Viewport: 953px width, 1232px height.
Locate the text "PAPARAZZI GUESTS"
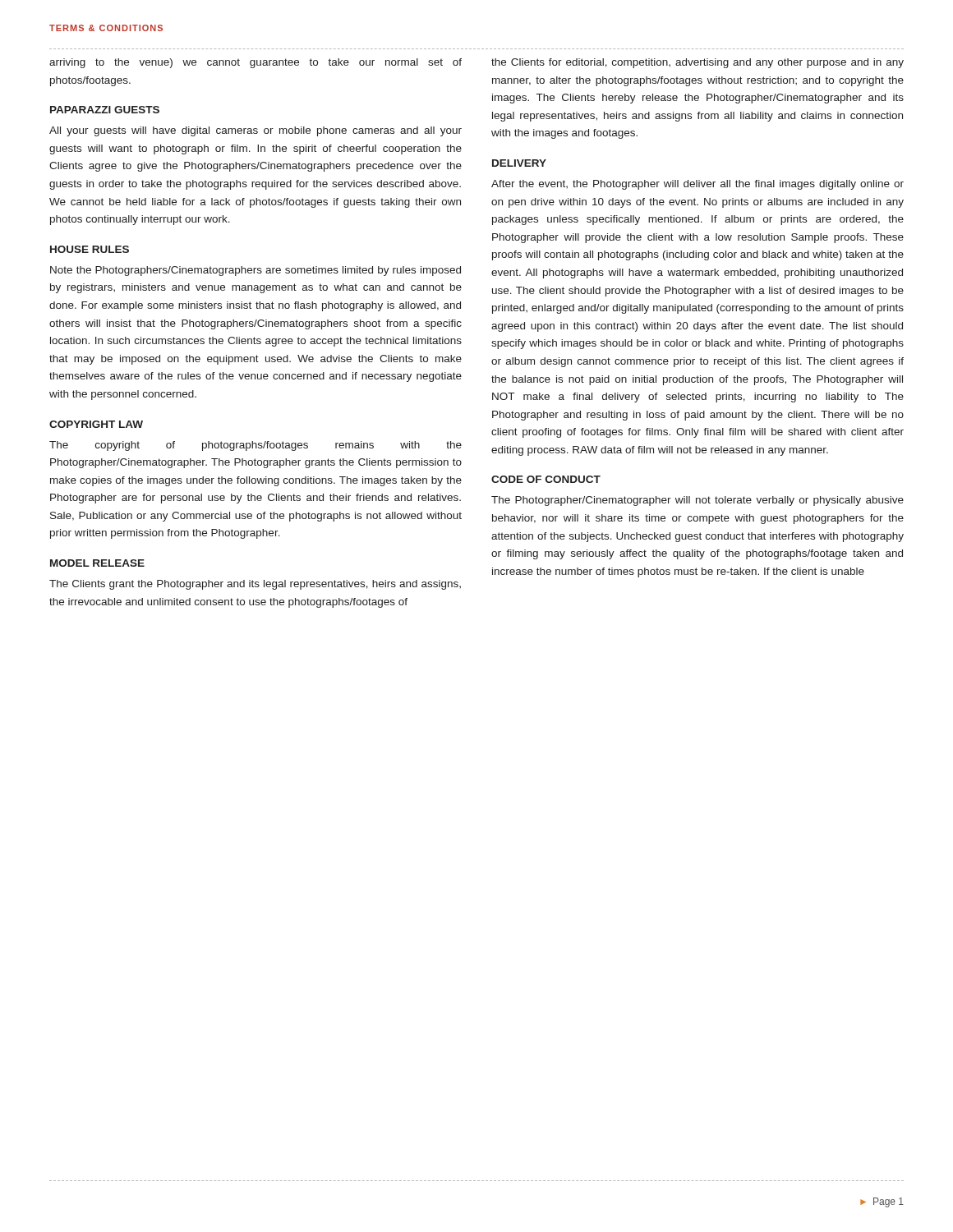pyautogui.click(x=105, y=110)
